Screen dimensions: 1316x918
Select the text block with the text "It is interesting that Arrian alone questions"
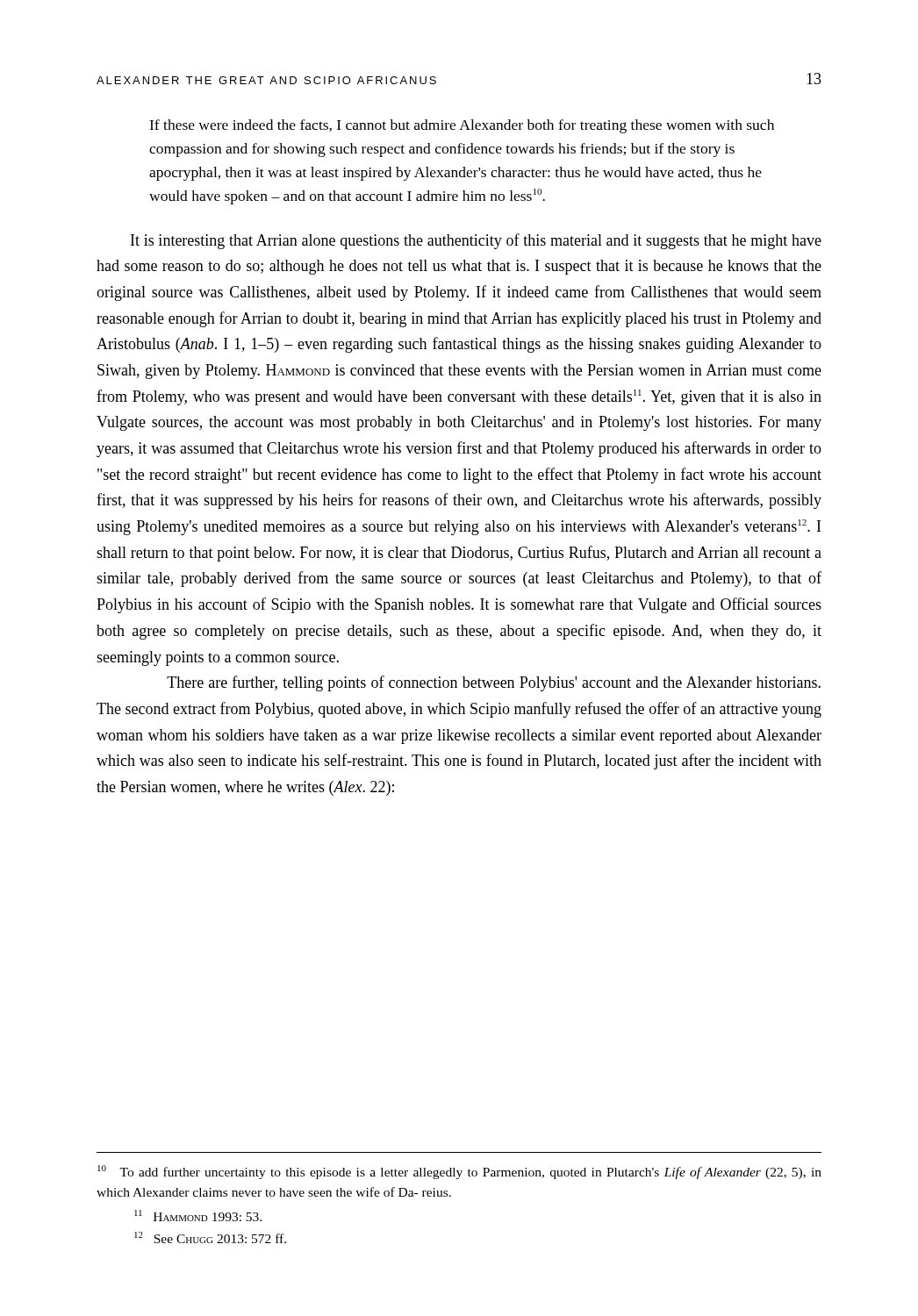click(x=459, y=514)
